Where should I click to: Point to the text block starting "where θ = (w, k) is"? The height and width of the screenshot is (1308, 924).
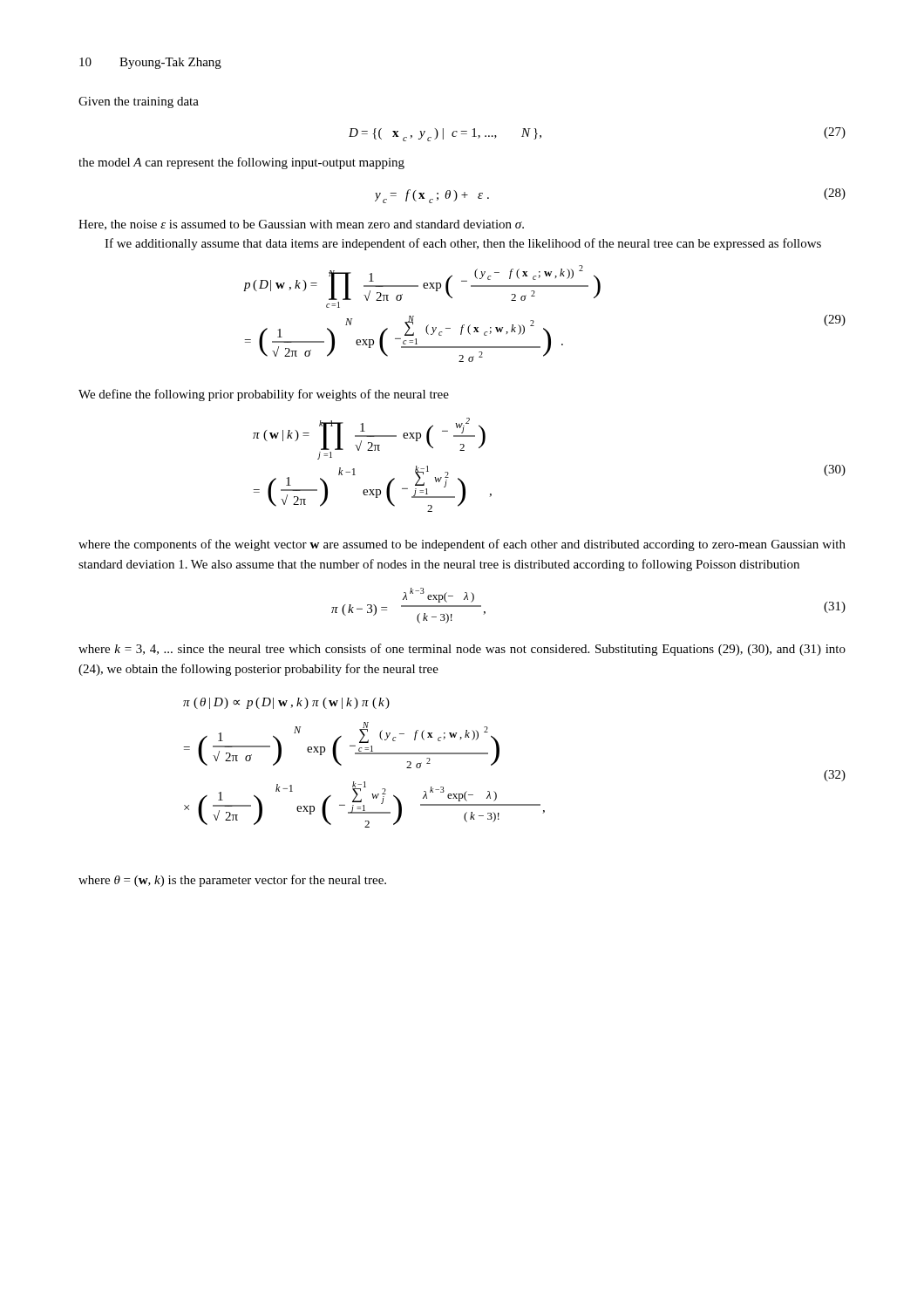233,880
